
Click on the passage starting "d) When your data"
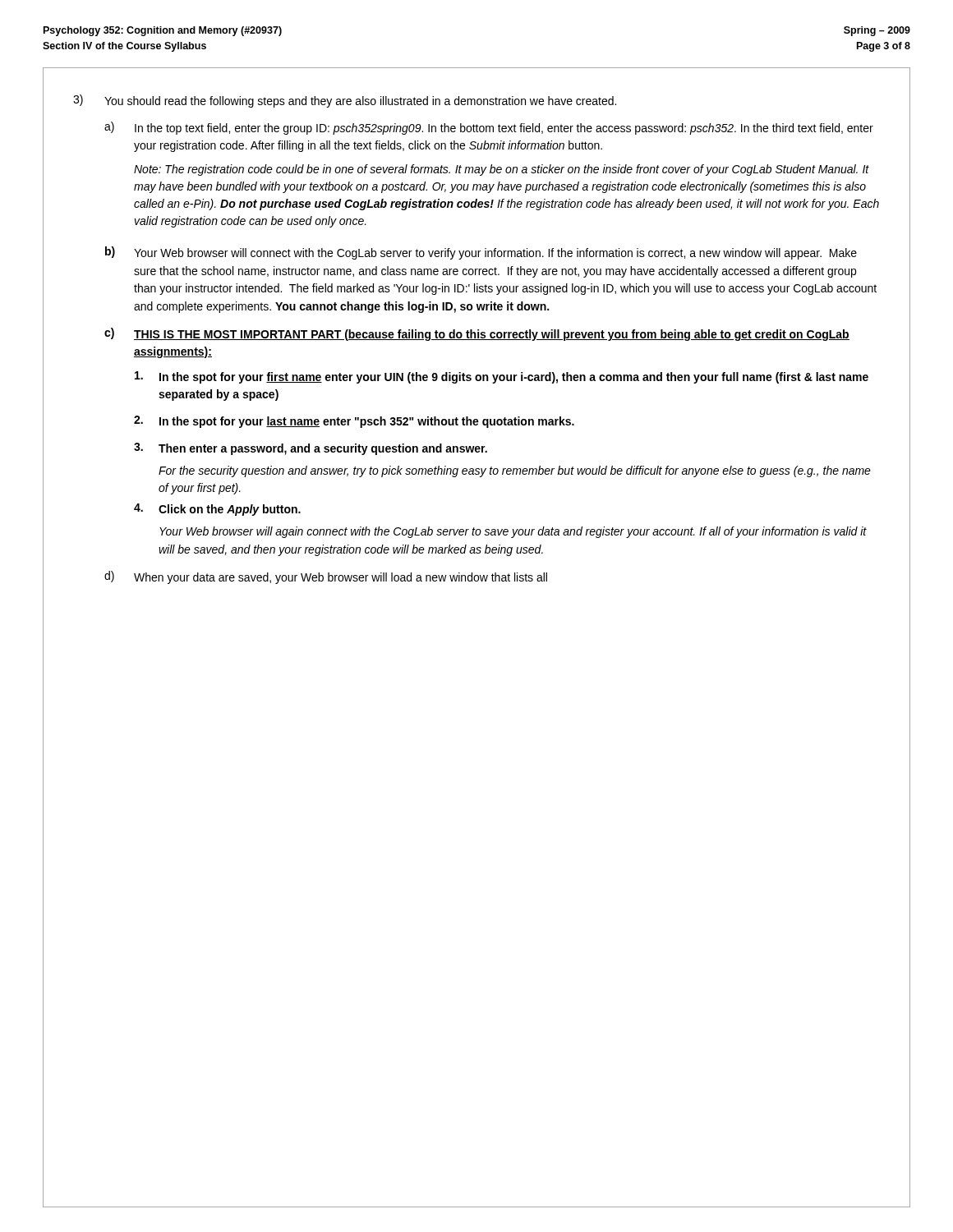[x=492, y=577]
